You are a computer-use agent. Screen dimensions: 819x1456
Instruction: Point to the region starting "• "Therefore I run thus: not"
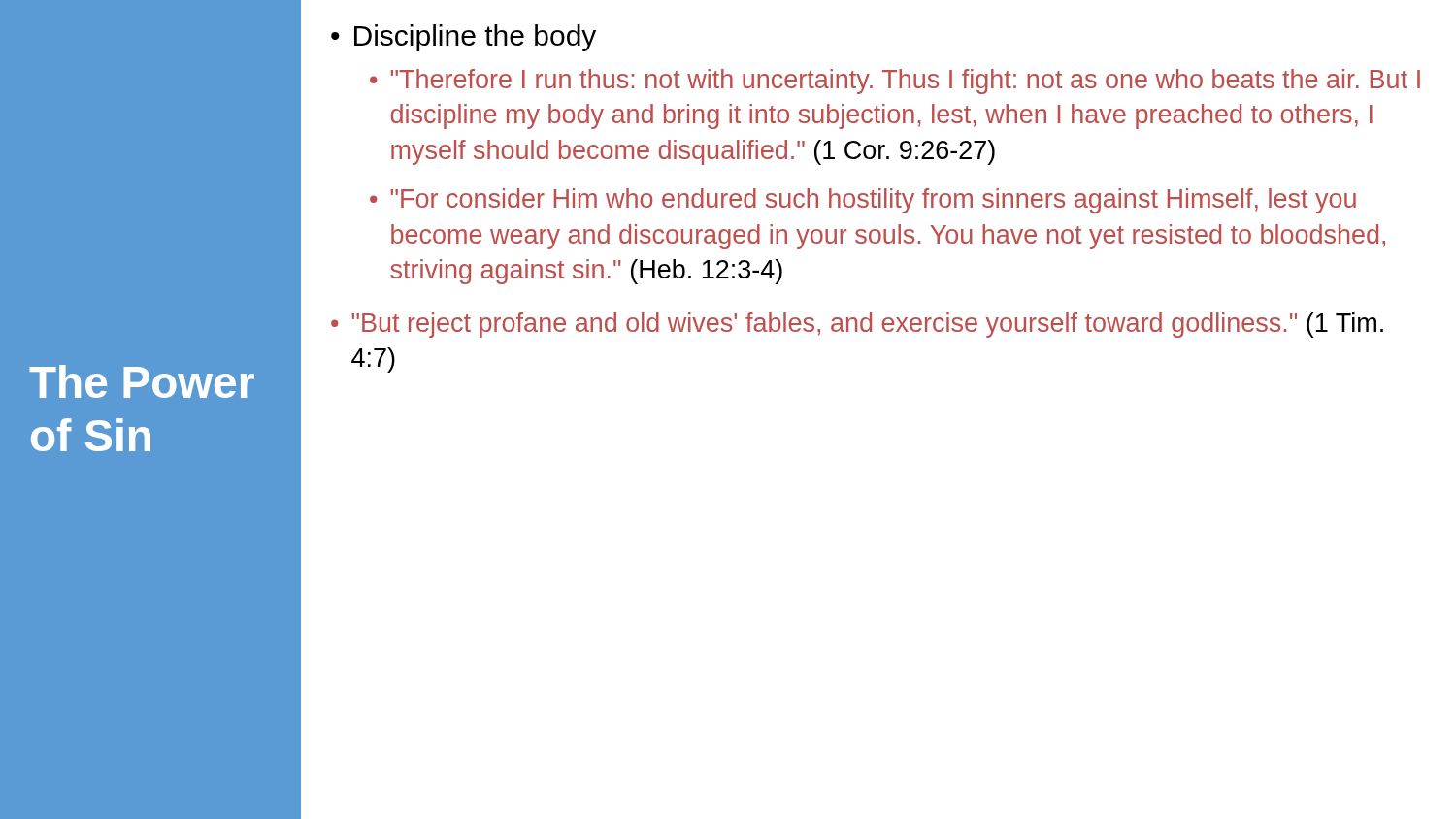tap(898, 115)
